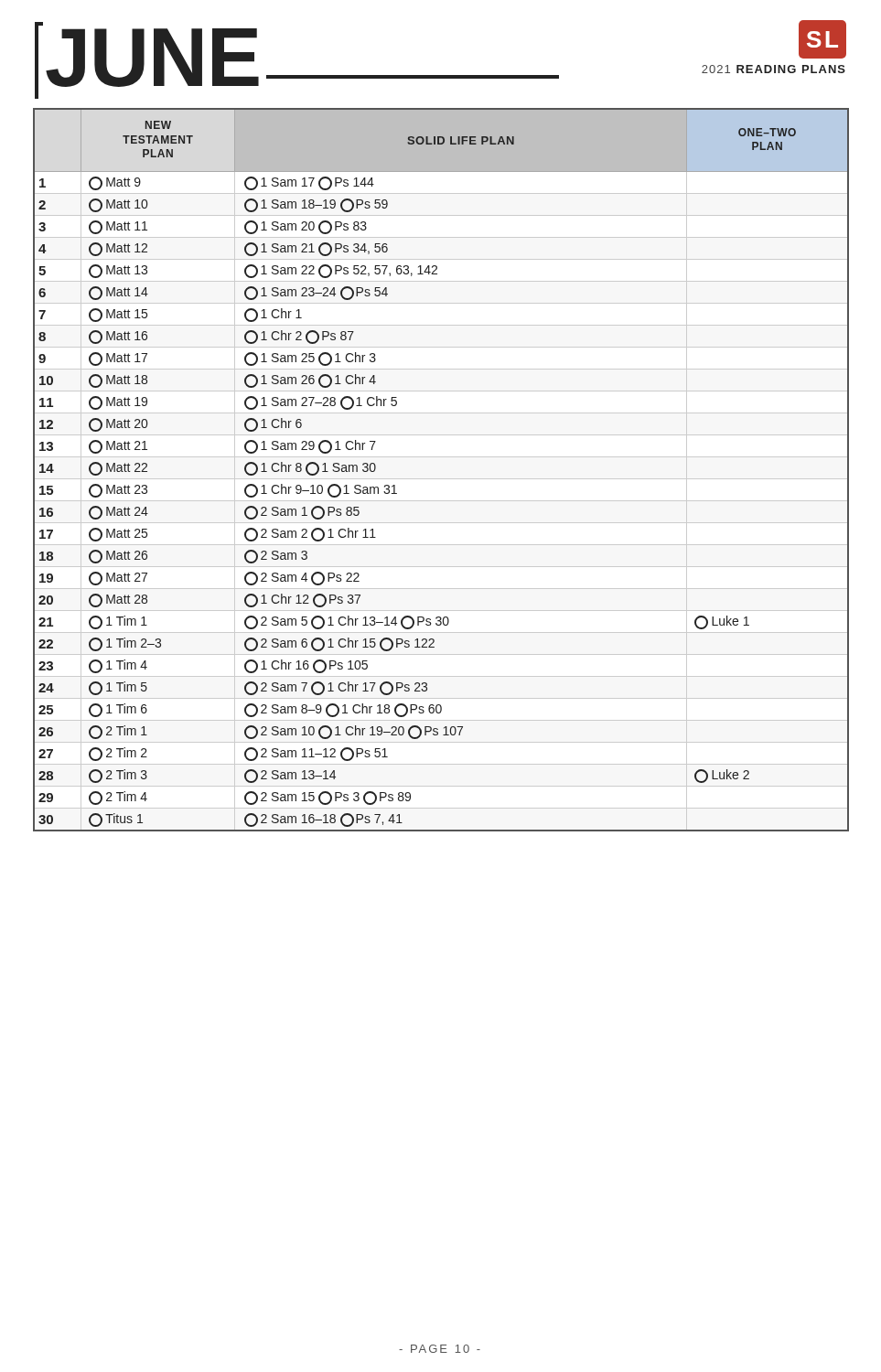Locate the table with the text "NEW"
The image size is (881, 1372).
pyautogui.click(x=441, y=470)
